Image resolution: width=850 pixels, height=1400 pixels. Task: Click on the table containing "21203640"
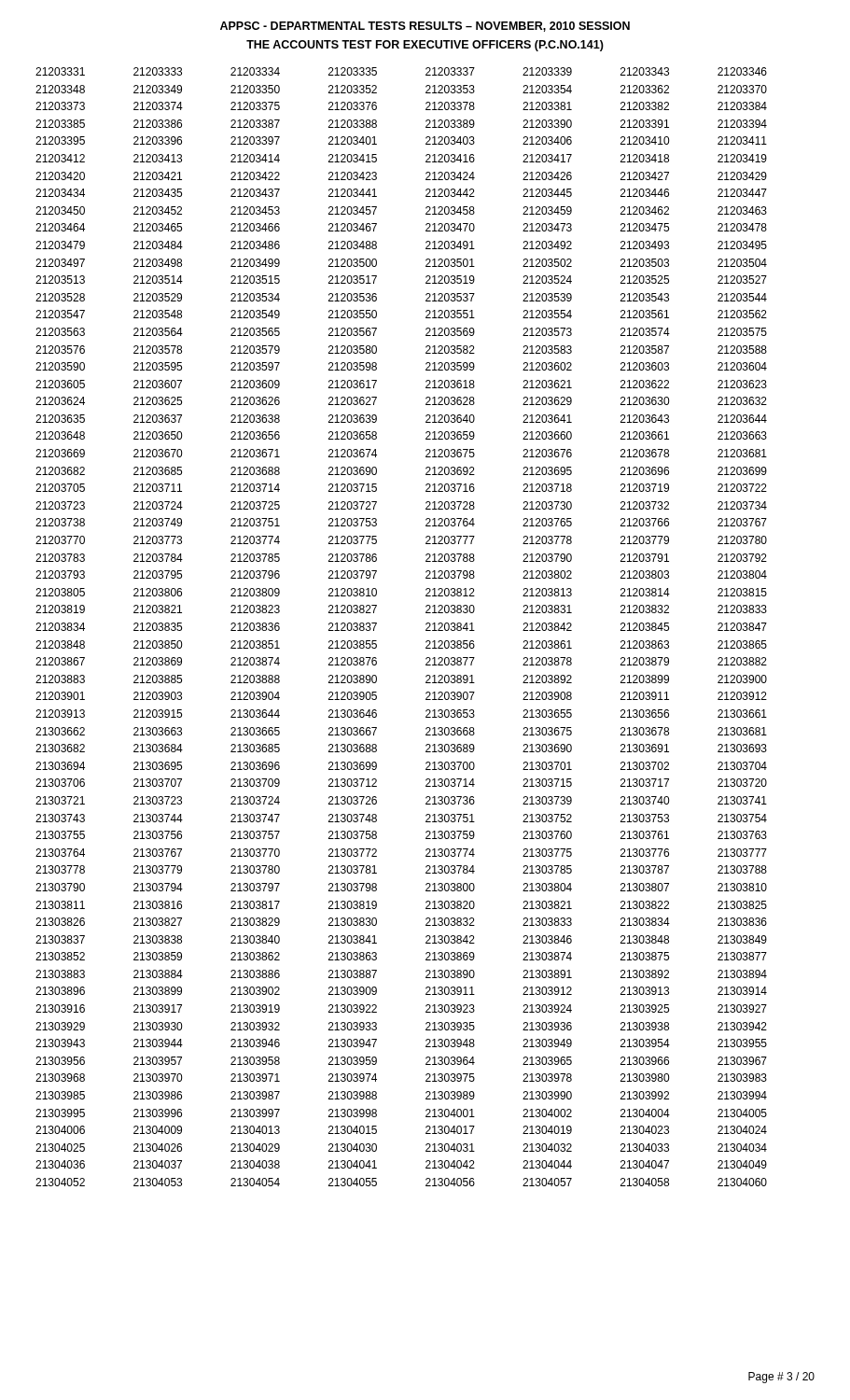tap(425, 627)
